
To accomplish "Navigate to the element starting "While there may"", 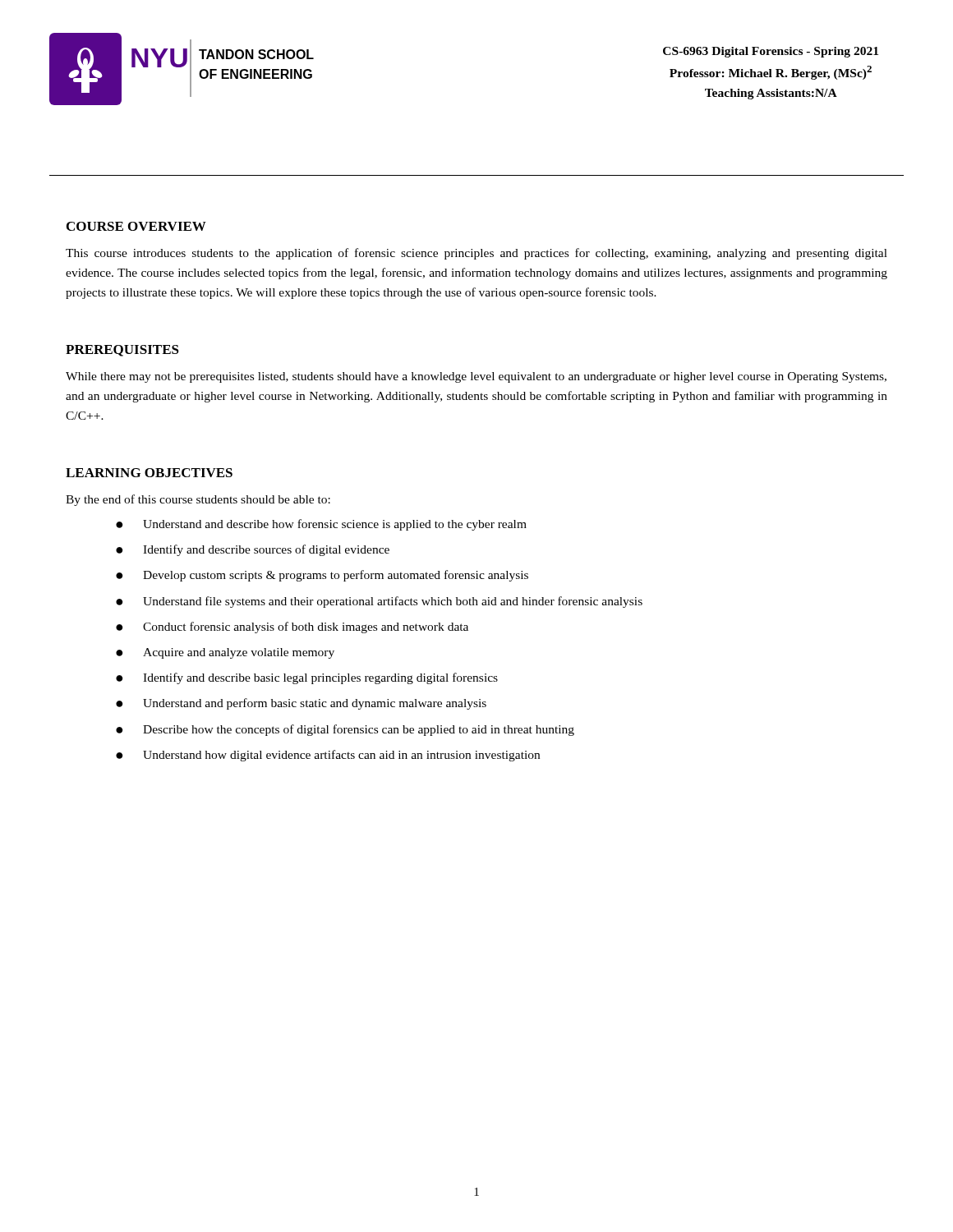I will [476, 396].
